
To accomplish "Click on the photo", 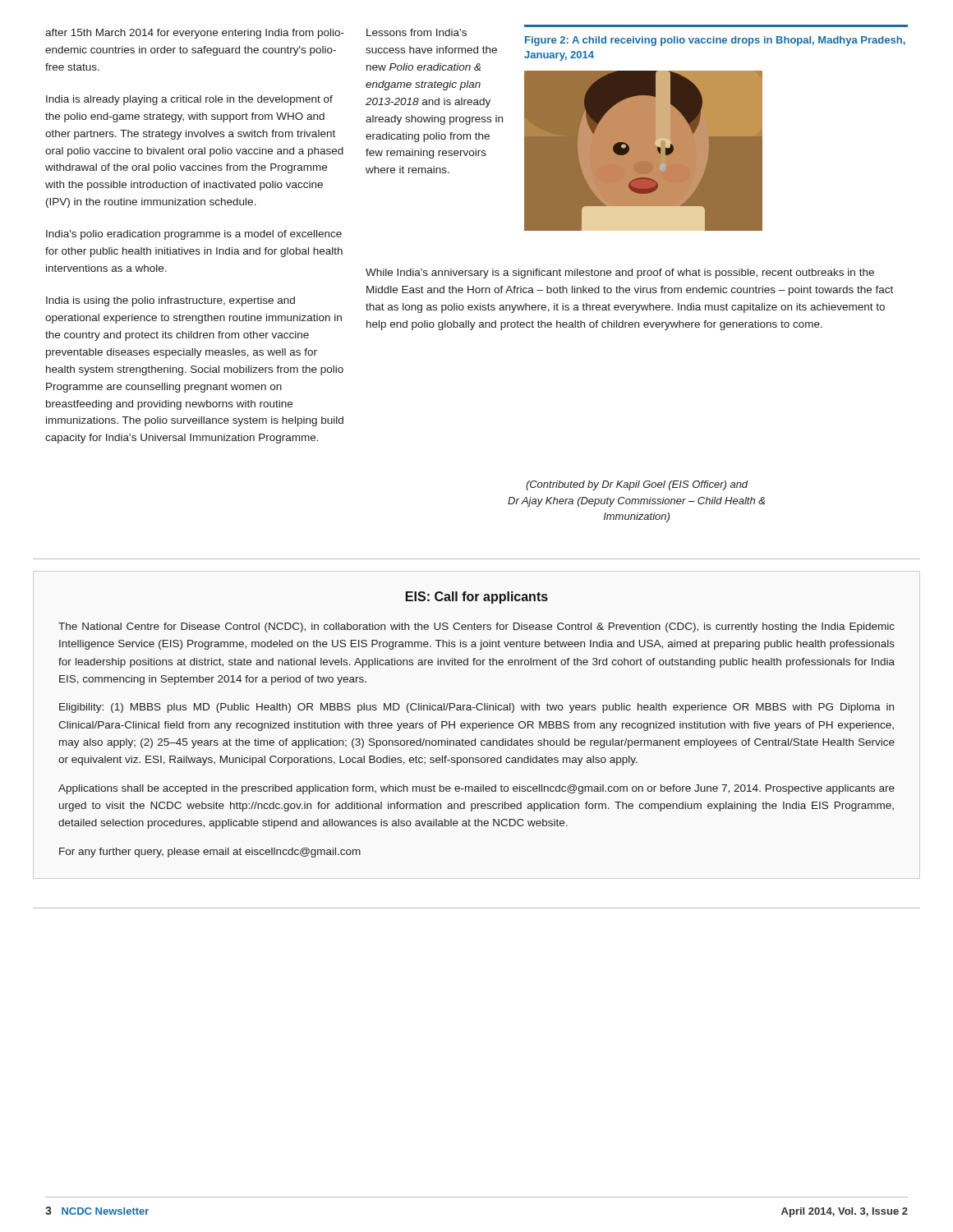I will tap(716, 152).
